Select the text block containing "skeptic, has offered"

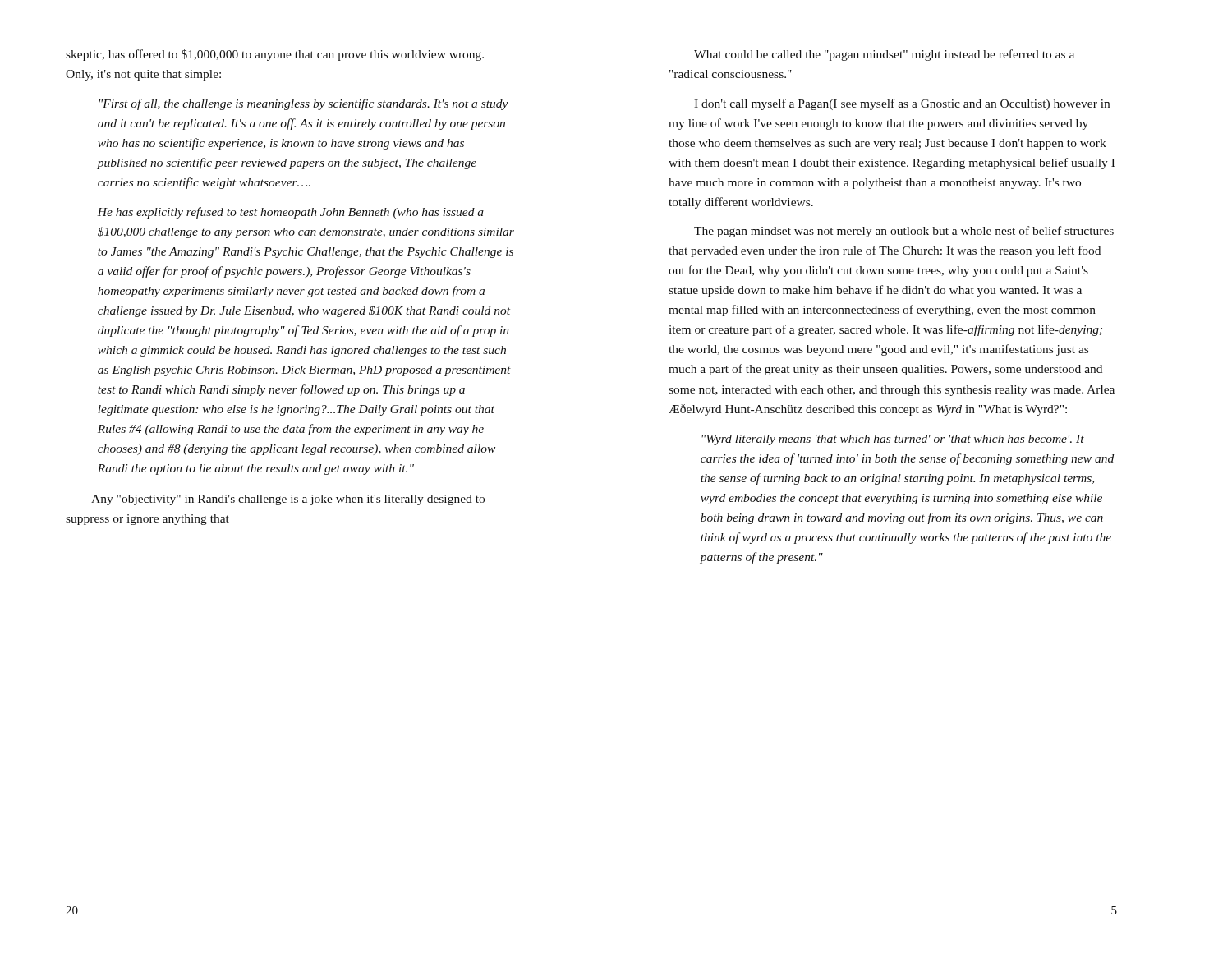[290, 64]
